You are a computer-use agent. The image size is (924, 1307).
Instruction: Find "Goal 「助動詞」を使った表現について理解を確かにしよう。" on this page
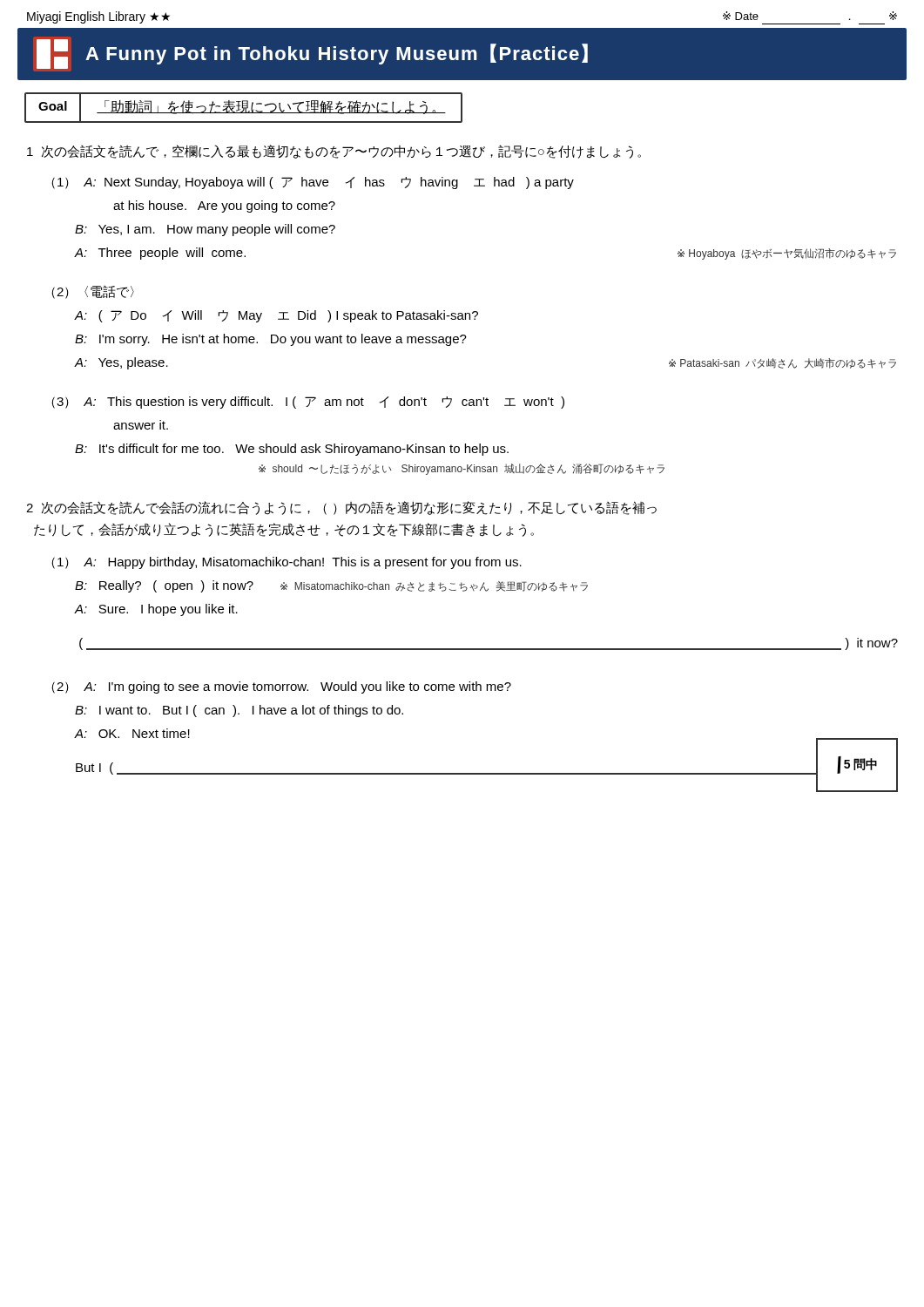[244, 108]
